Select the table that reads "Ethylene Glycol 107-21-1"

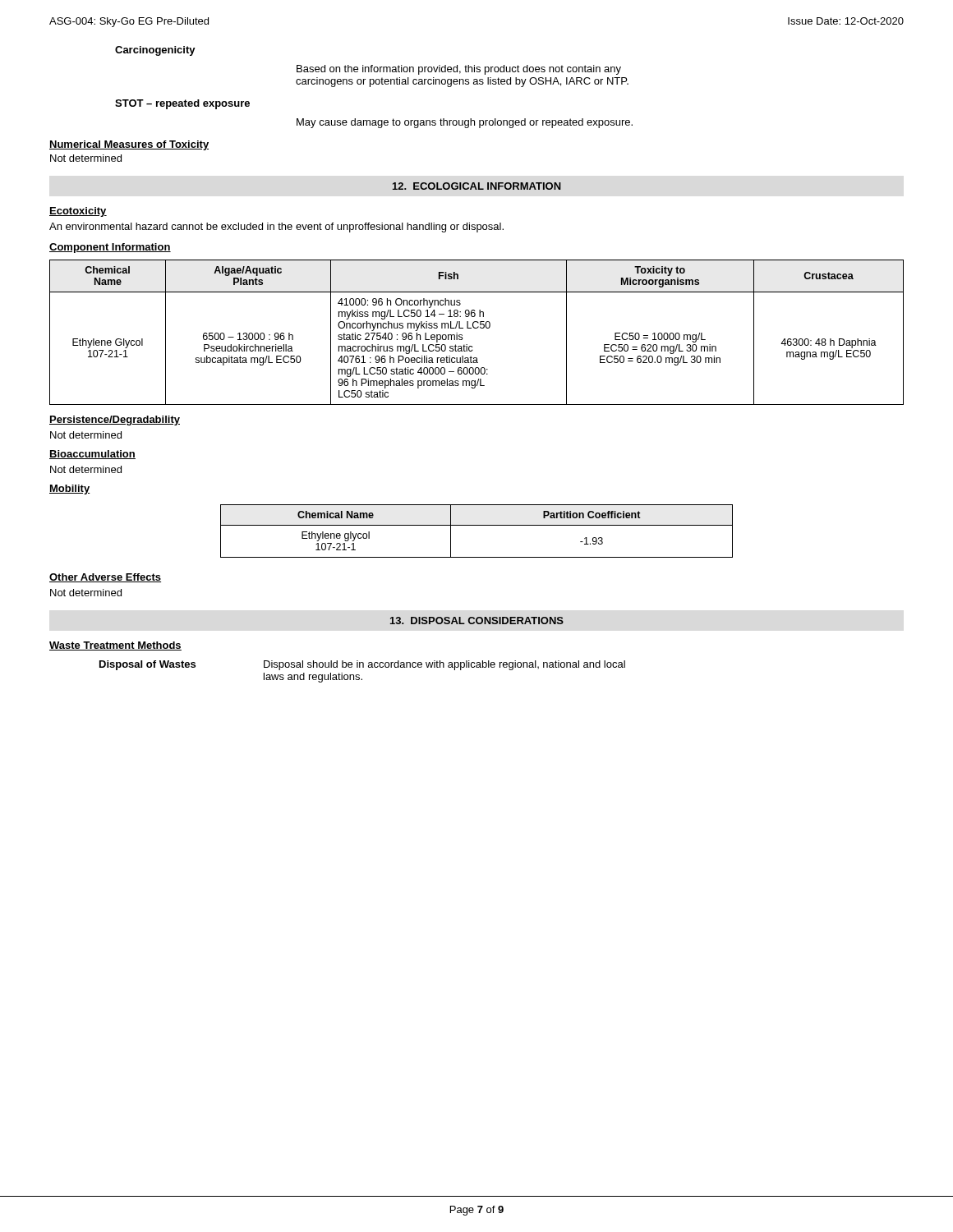[x=476, y=332]
